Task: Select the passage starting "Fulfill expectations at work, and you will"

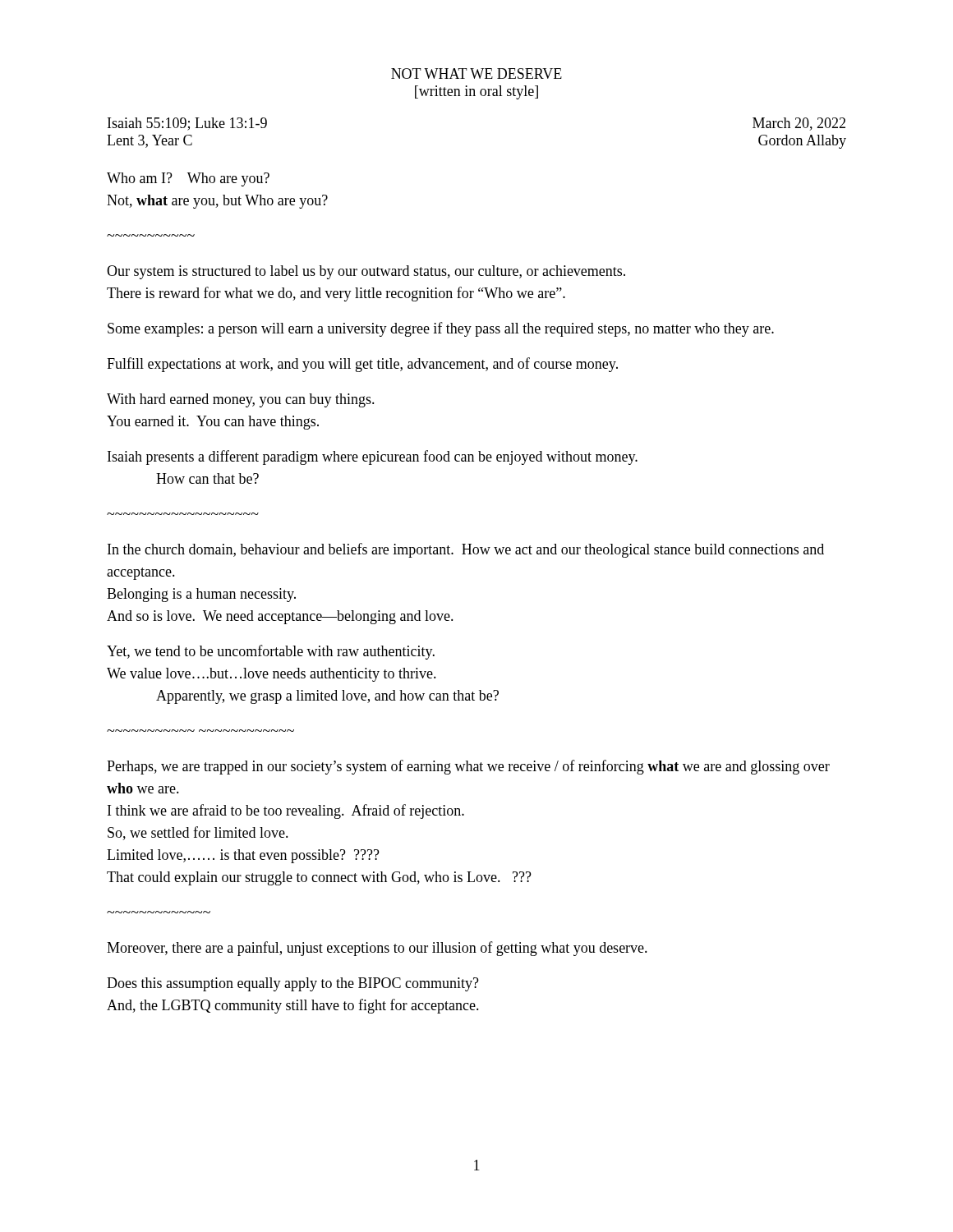Action: (x=476, y=364)
